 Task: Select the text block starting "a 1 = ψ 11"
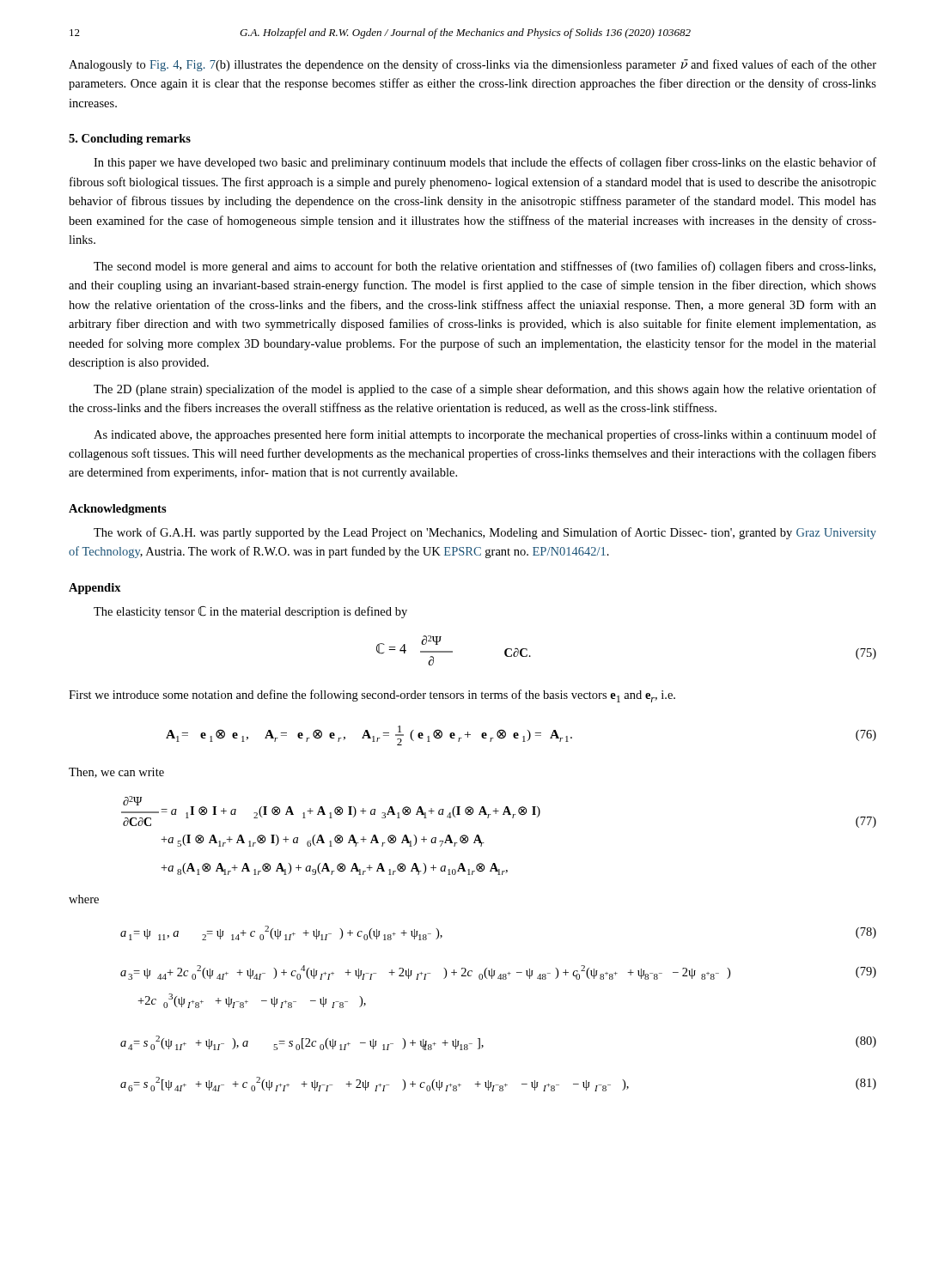[x=147, y=933]
